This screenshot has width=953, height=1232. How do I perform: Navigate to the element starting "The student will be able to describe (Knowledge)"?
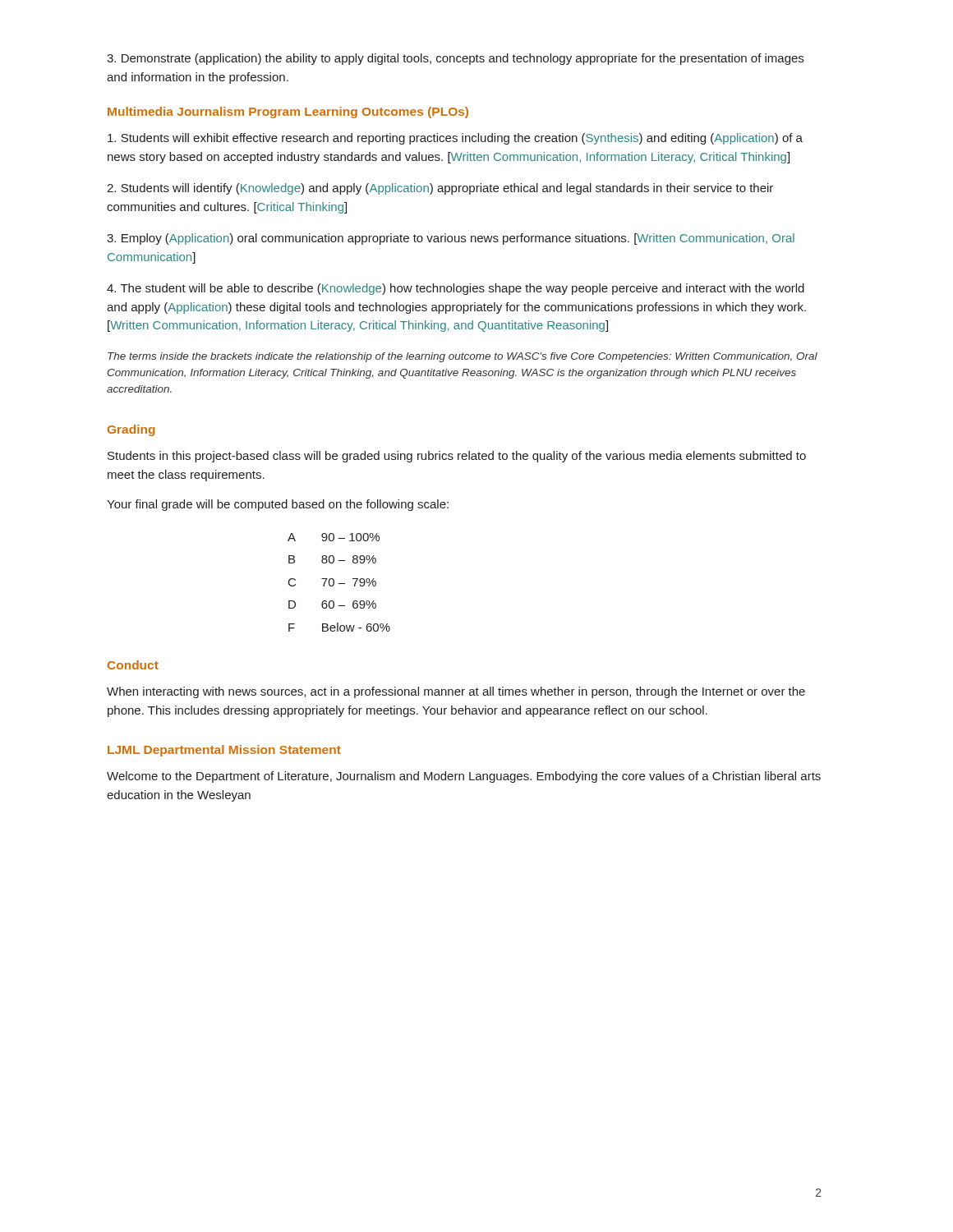coord(464,307)
